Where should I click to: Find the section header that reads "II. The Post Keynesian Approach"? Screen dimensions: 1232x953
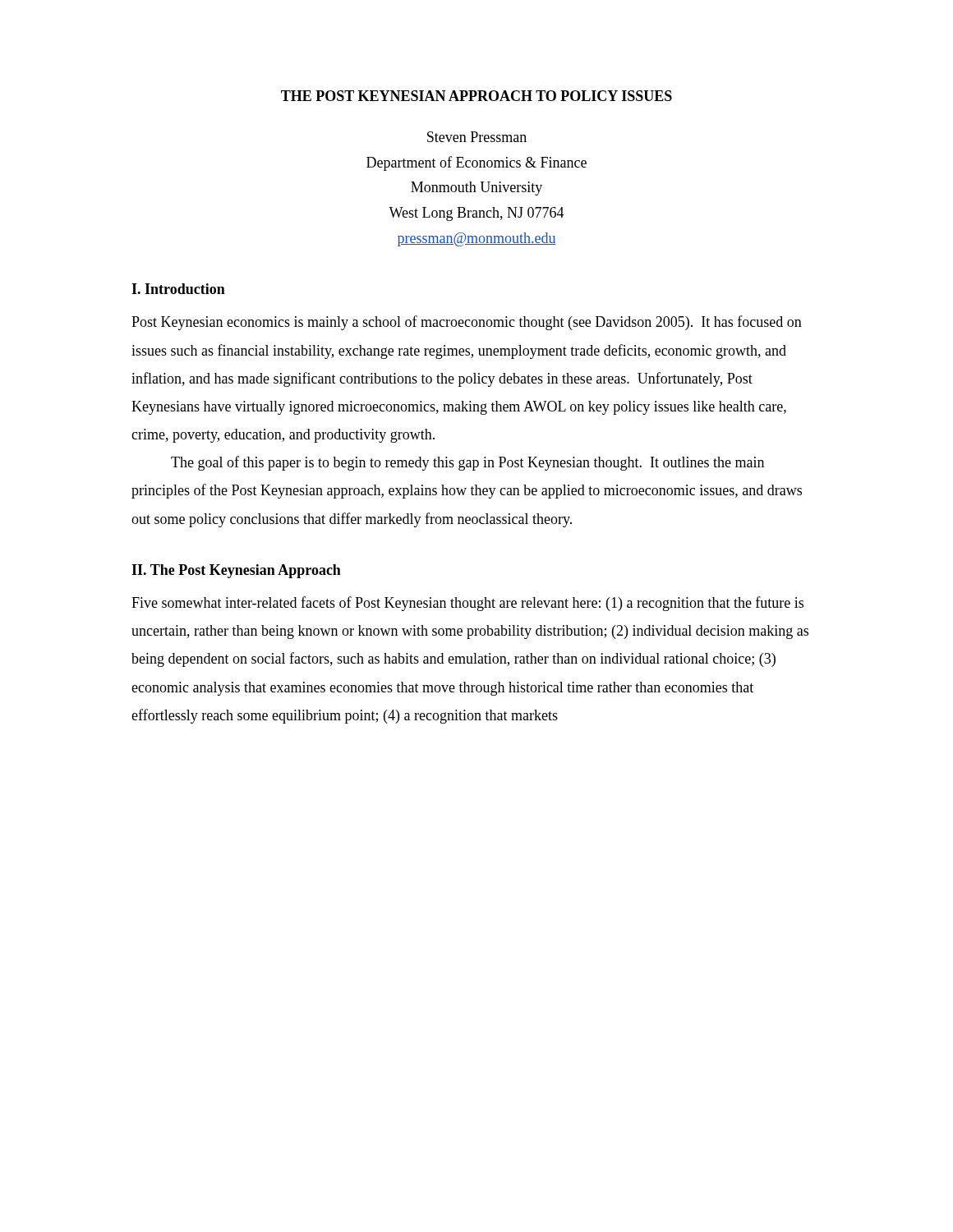tap(236, 570)
